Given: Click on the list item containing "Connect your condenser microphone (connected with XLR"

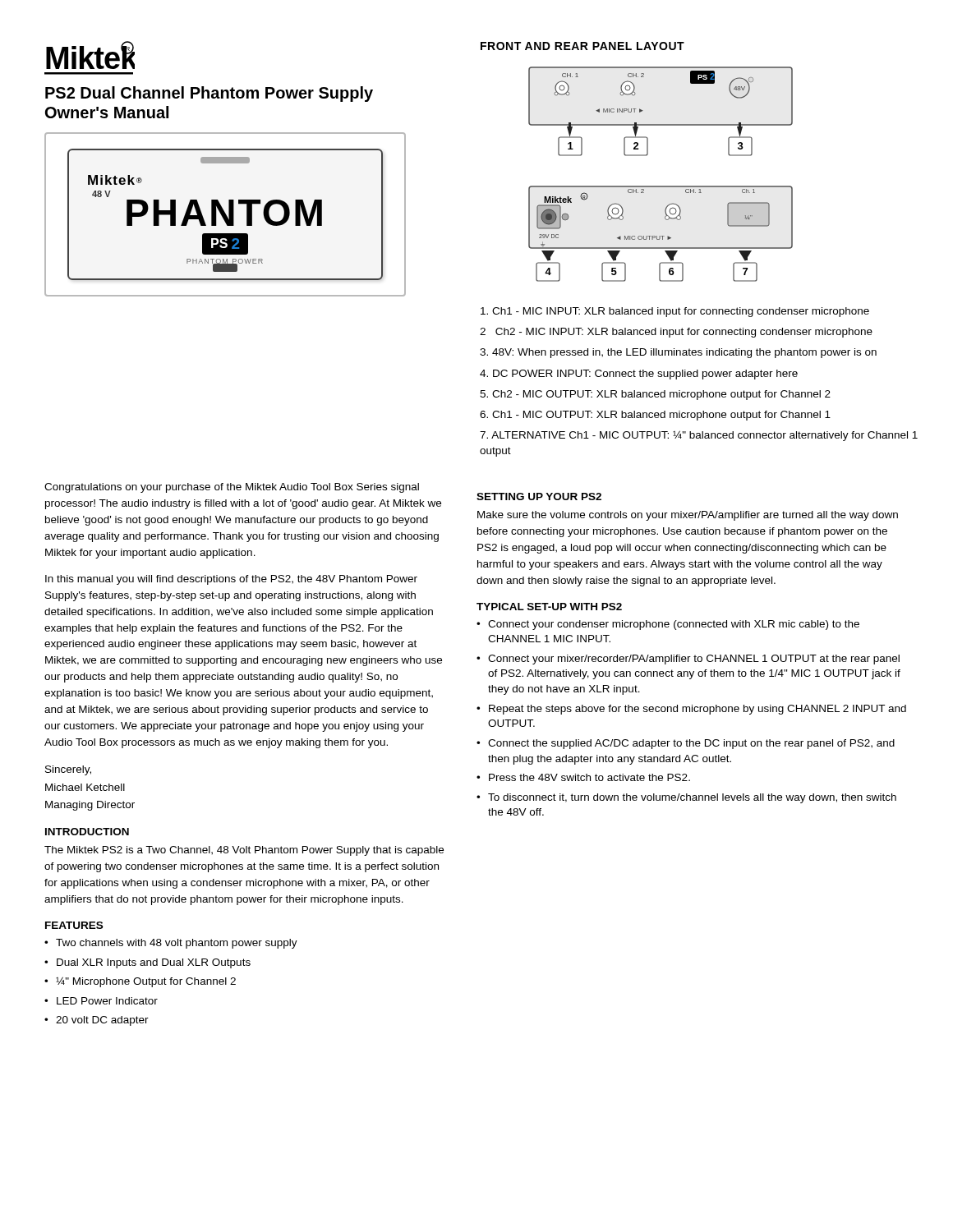Looking at the screenshot, I should (674, 631).
